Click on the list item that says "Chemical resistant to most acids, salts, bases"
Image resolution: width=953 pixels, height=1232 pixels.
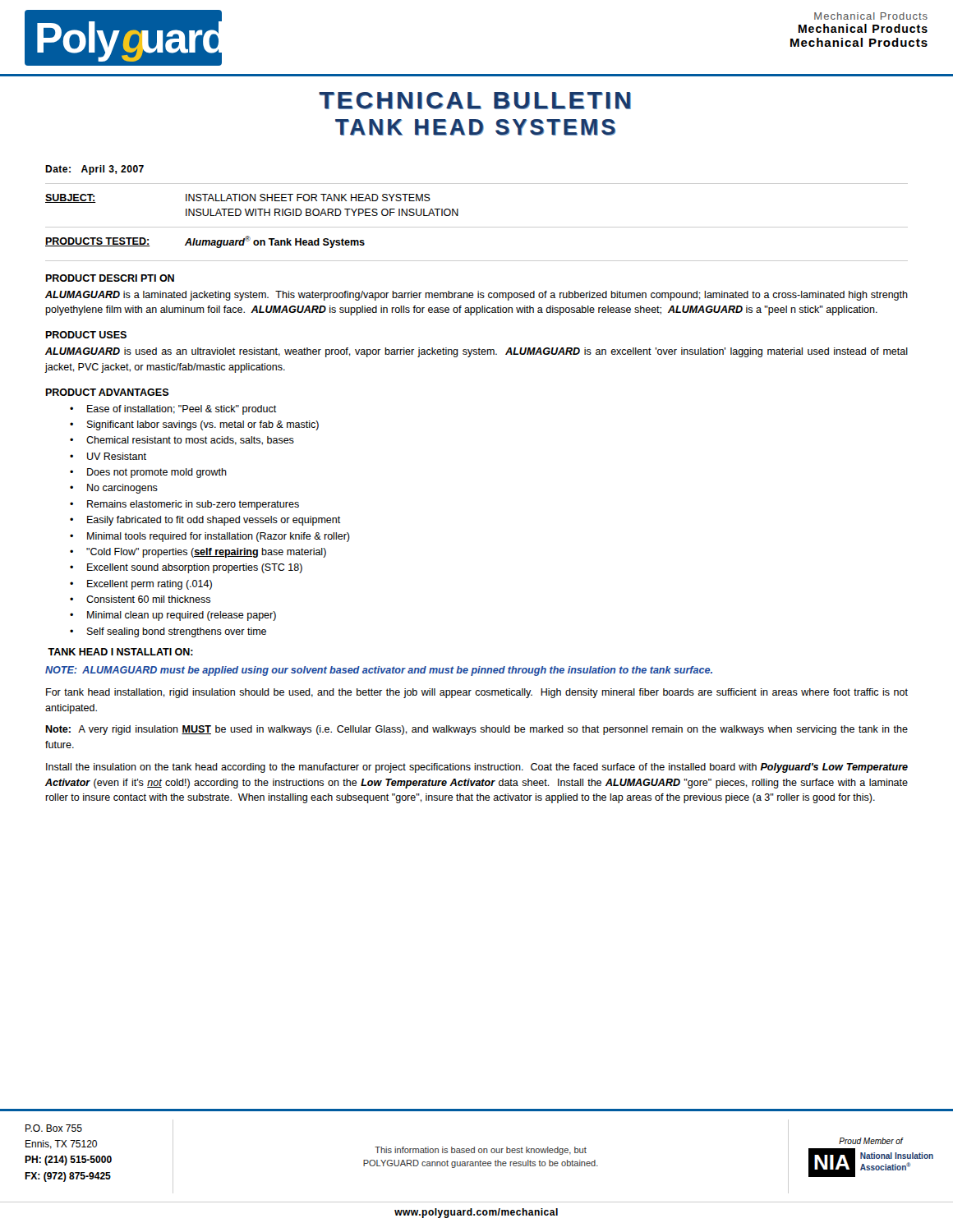point(190,441)
